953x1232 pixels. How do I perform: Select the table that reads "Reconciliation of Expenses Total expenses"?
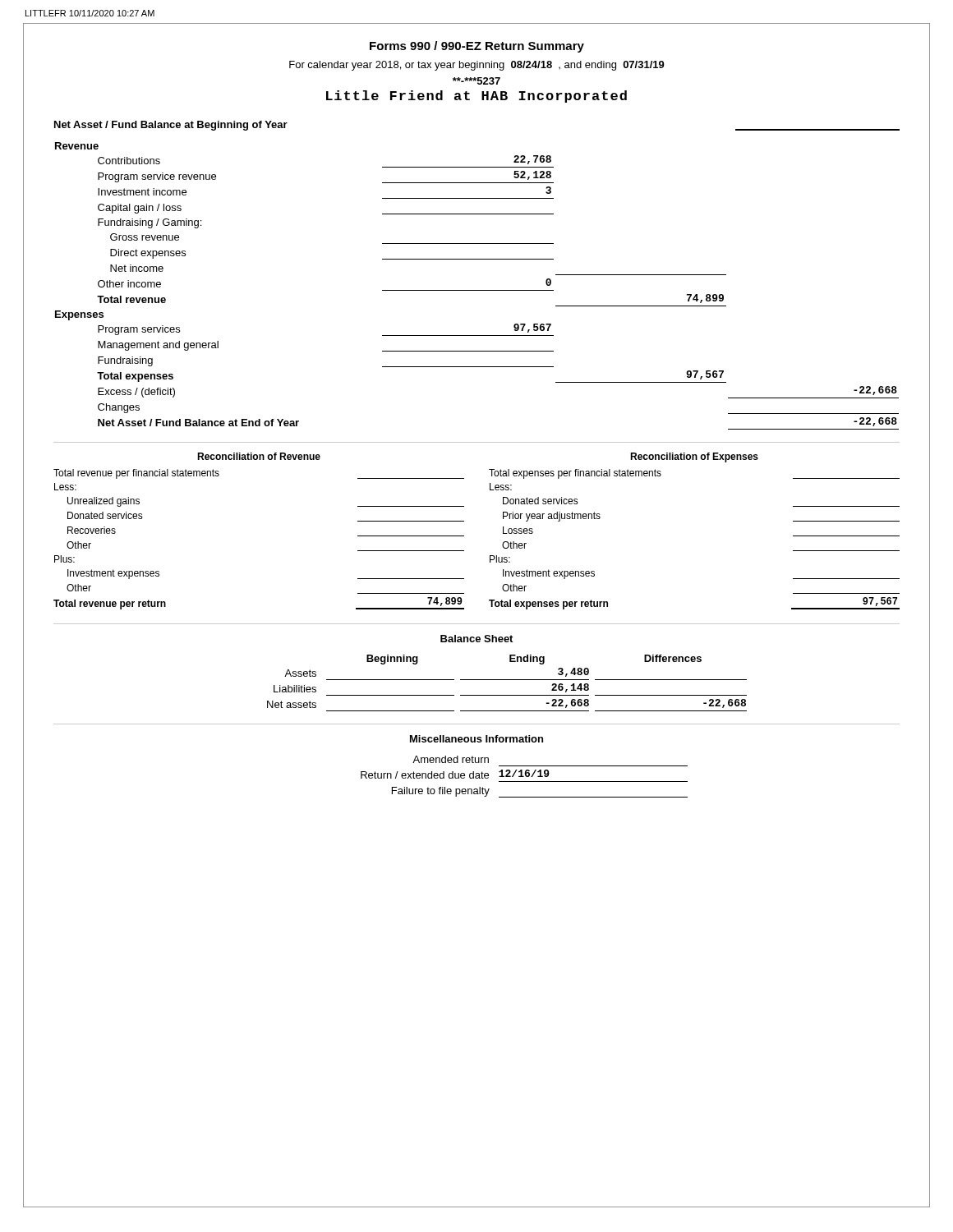pos(694,531)
